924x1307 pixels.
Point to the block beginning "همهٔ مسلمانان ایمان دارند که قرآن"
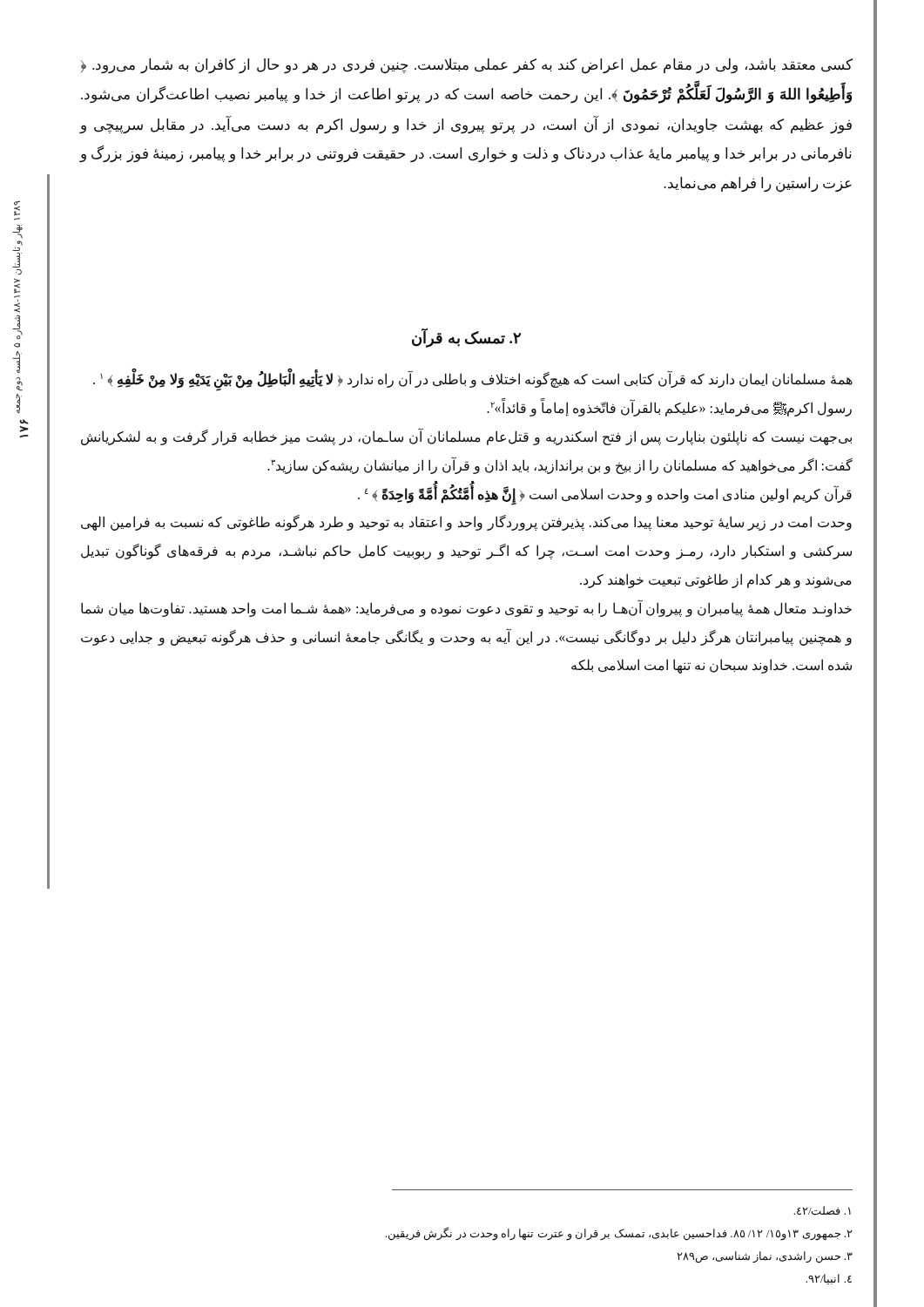pos(466,522)
